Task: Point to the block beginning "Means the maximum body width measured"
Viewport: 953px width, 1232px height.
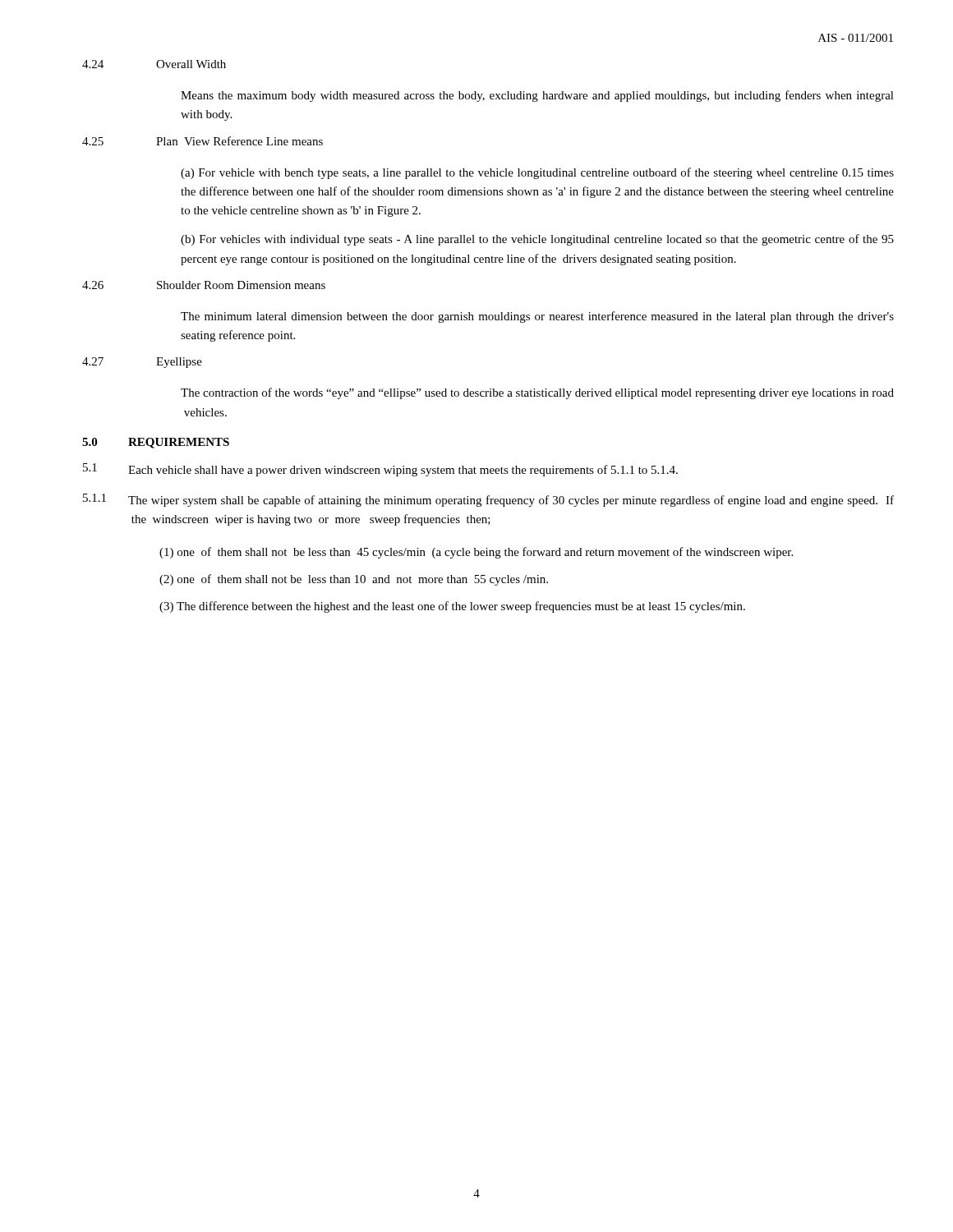Action: [x=537, y=105]
